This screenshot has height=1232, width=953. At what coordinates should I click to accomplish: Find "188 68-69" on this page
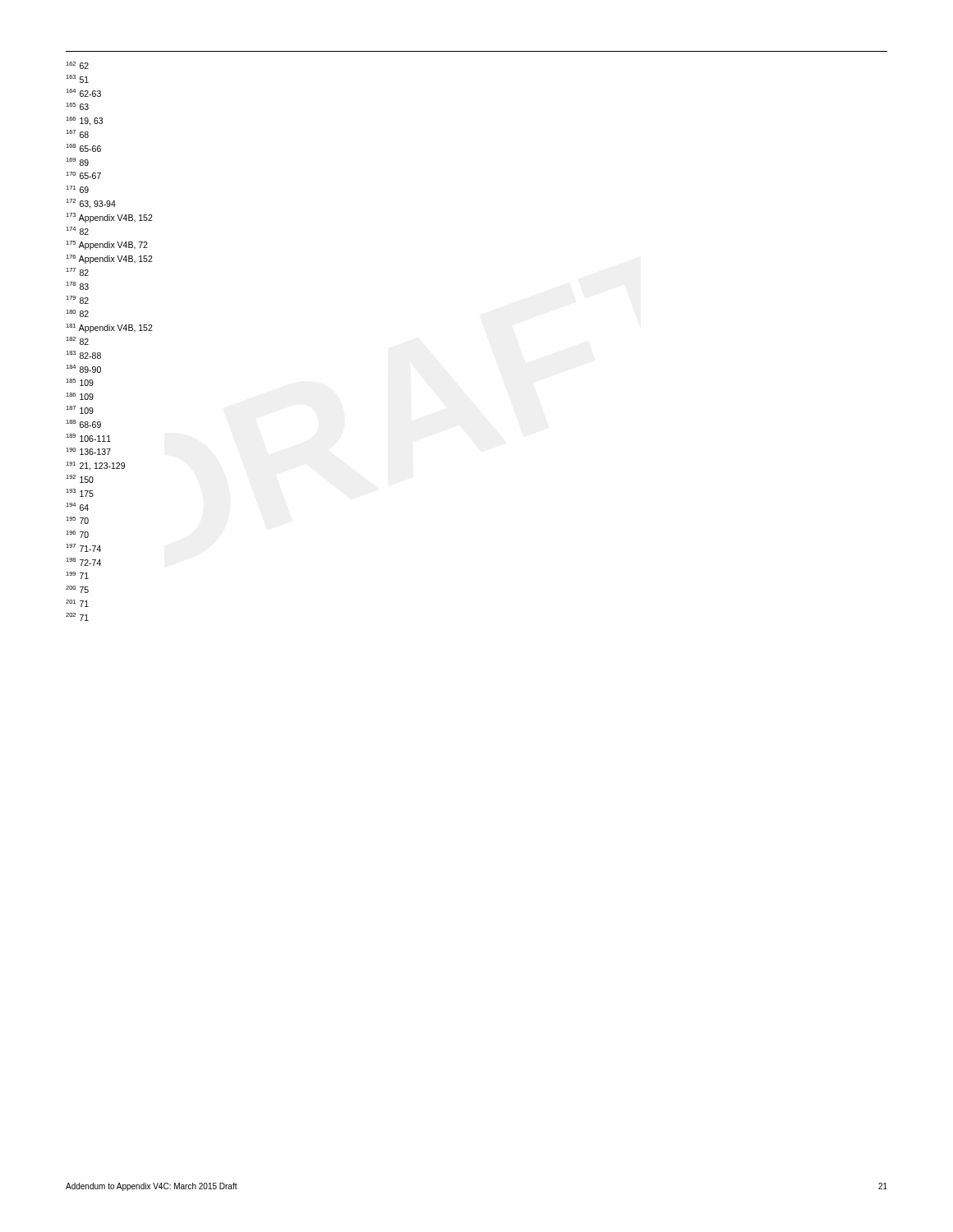(x=84, y=424)
